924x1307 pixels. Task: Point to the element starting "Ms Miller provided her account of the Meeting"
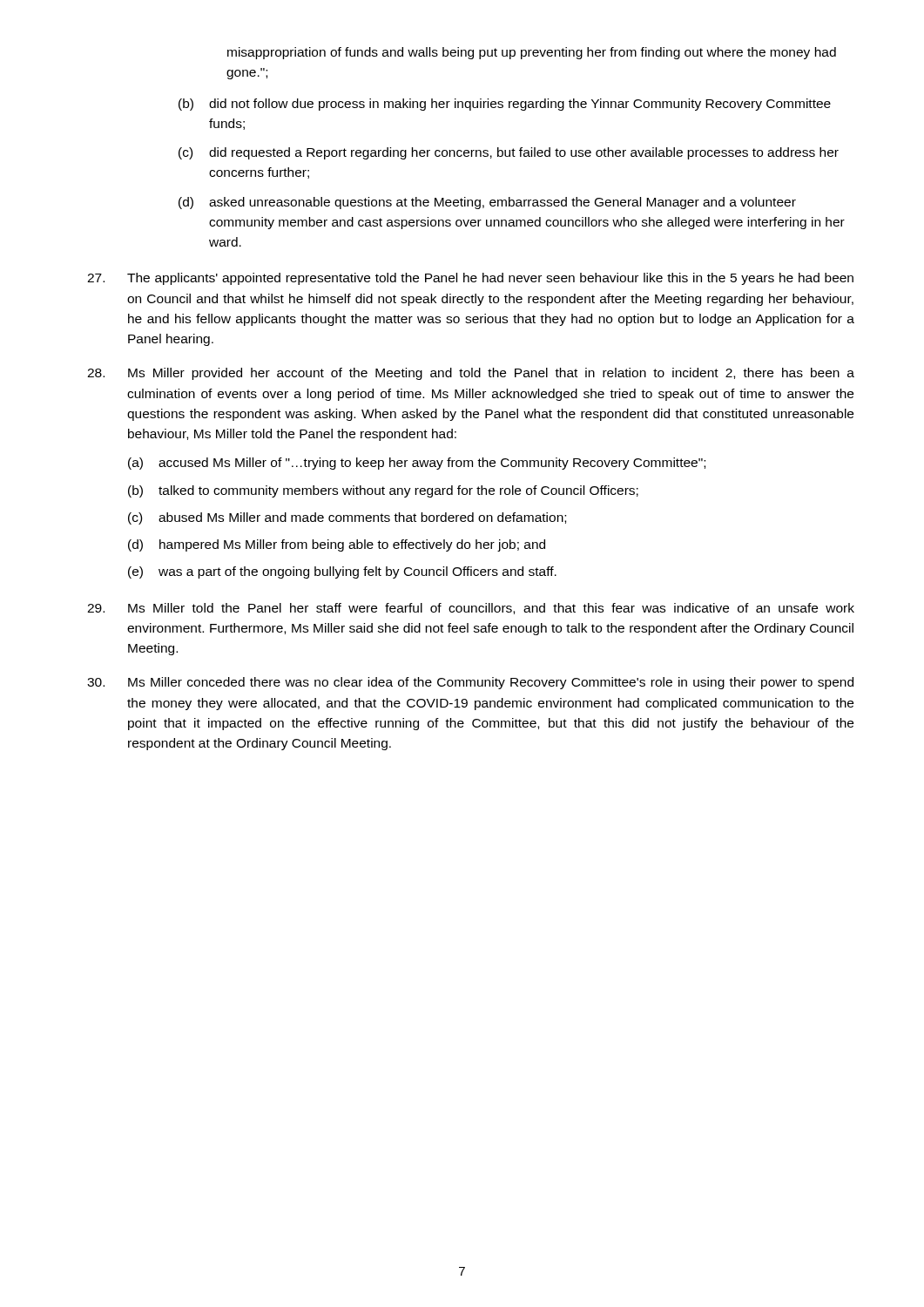(471, 476)
